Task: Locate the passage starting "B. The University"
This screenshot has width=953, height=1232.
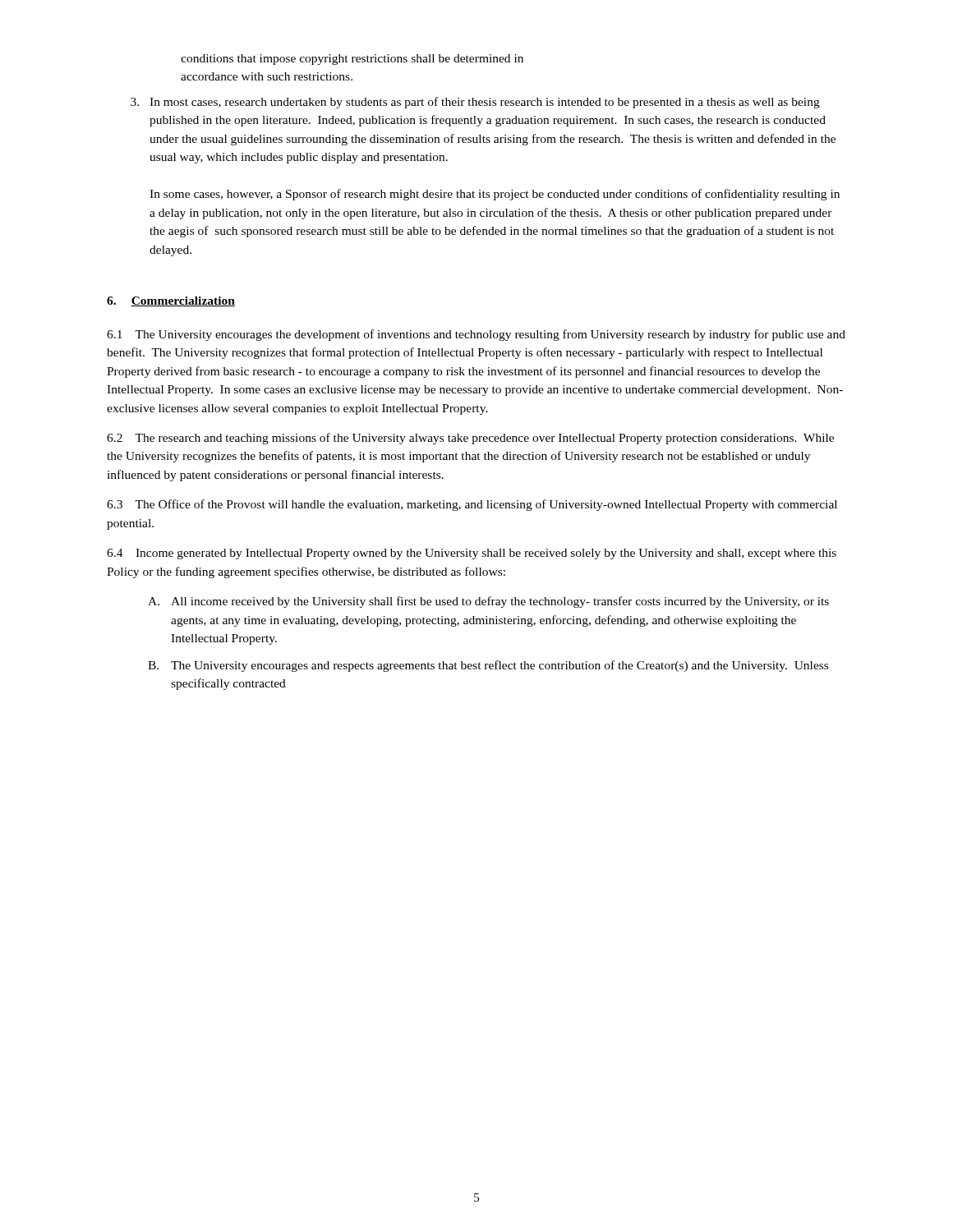Action: (497, 674)
